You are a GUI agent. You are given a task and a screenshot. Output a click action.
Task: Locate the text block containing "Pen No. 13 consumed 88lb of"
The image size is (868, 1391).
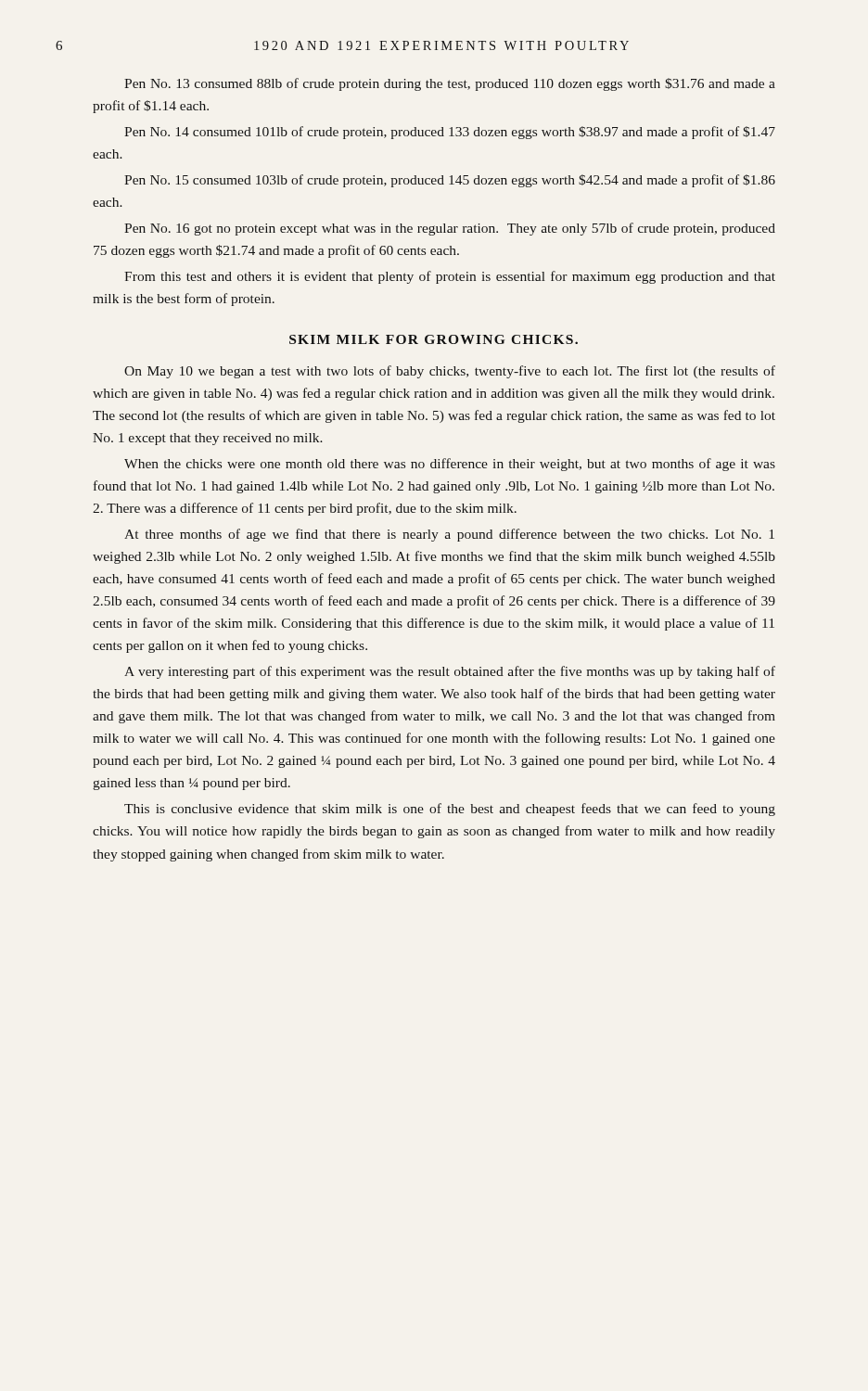click(434, 95)
